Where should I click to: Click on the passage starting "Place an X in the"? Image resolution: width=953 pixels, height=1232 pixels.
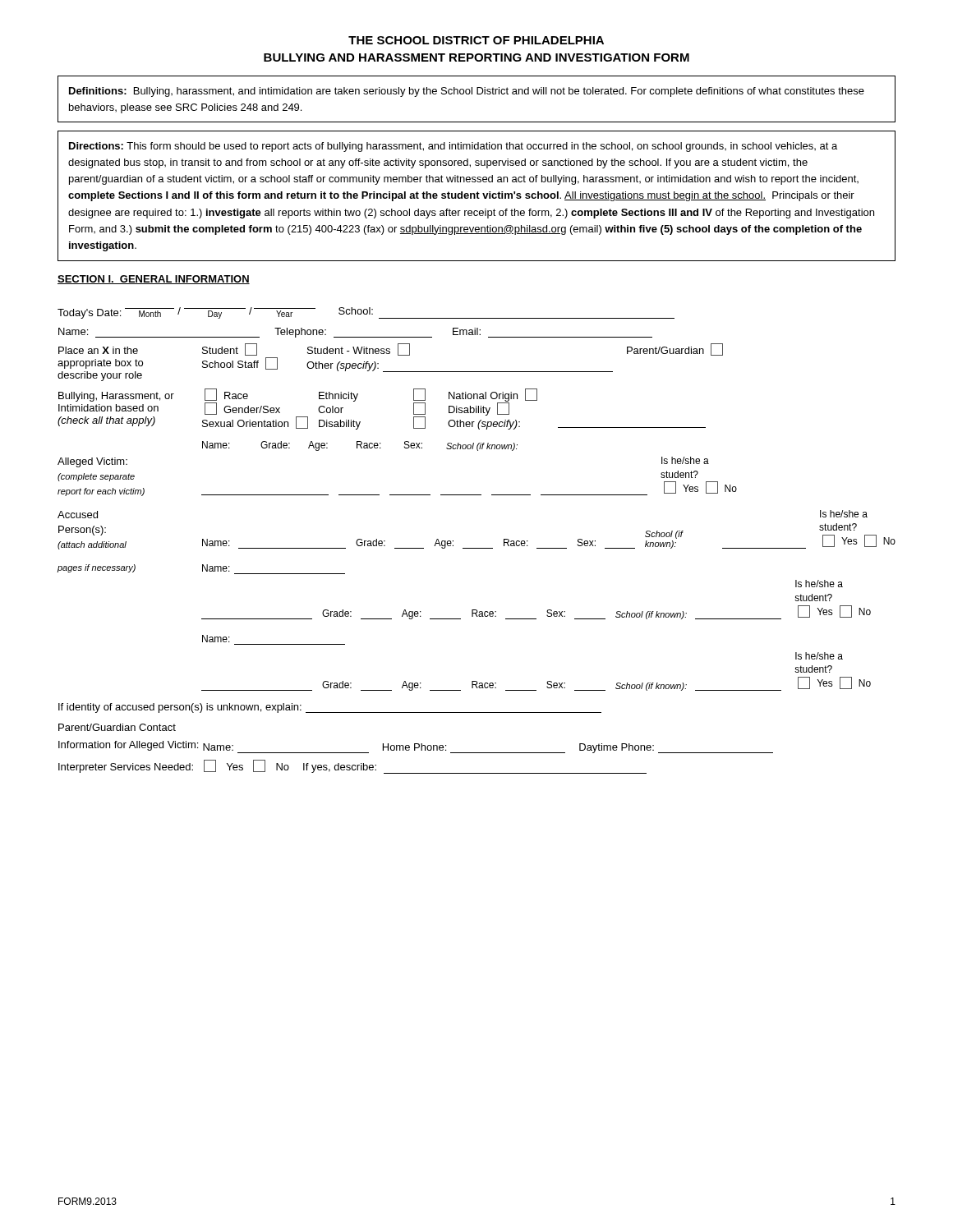pyautogui.click(x=392, y=363)
